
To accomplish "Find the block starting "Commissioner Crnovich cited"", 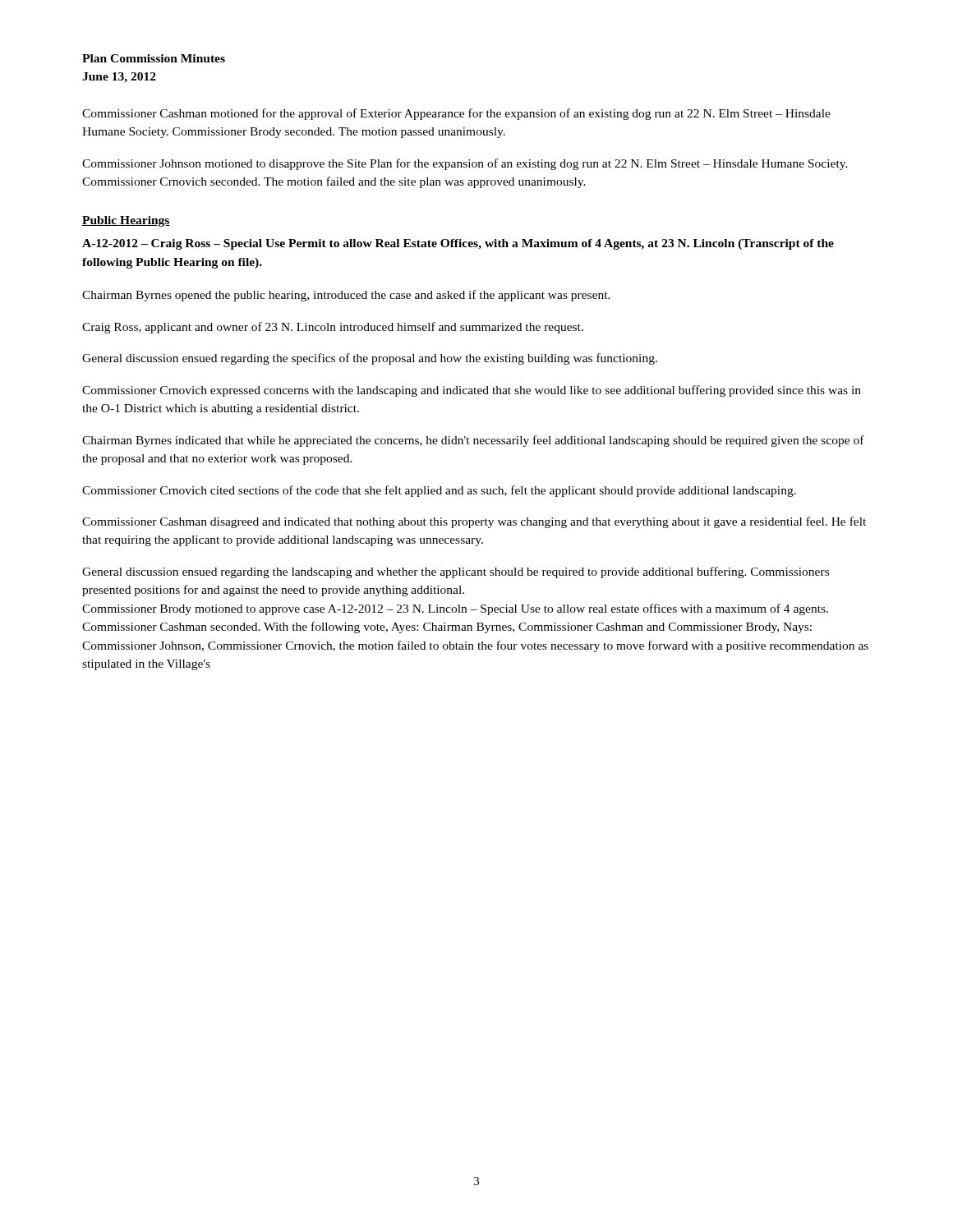I will coord(439,490).
